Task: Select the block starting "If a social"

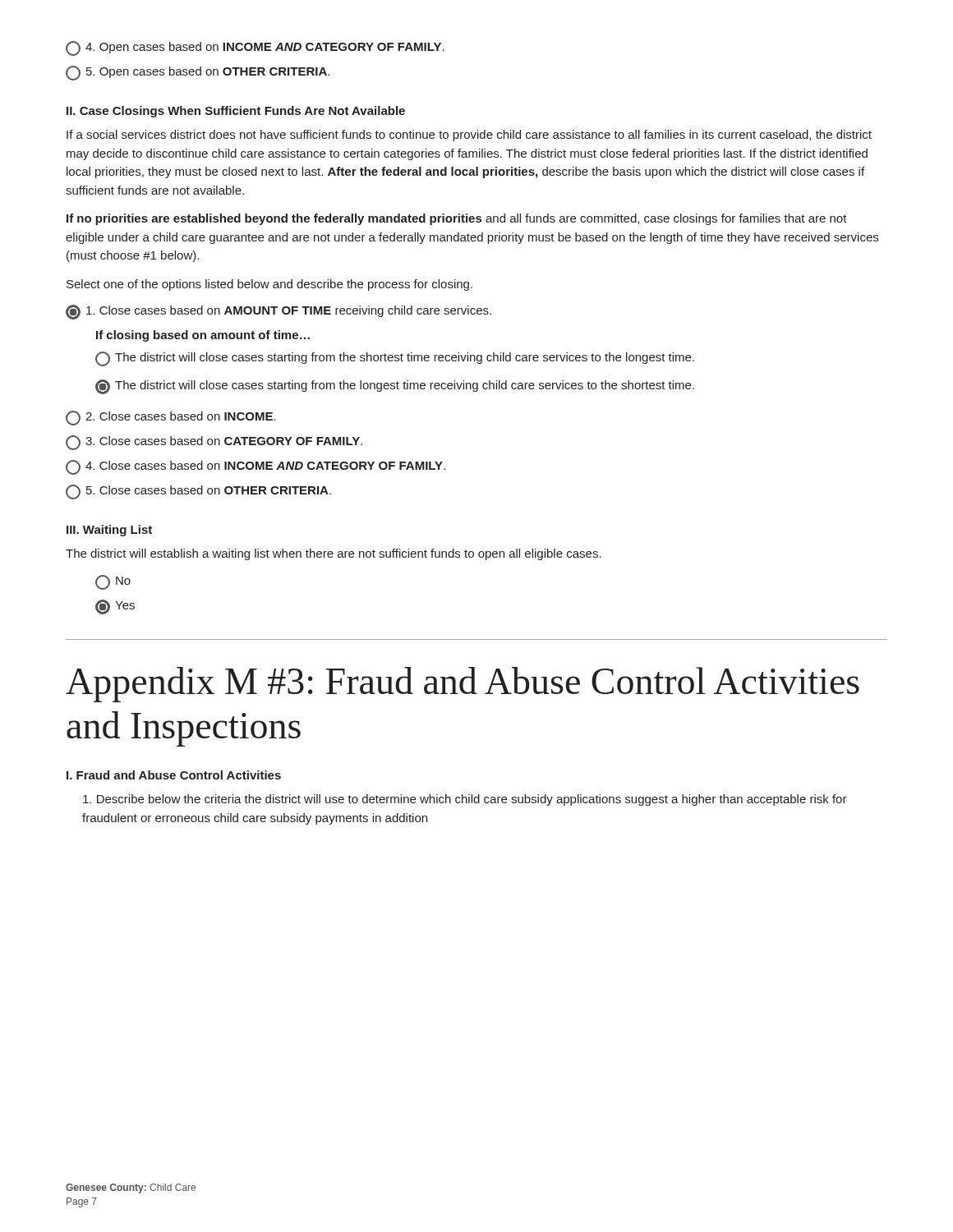Action: [x=469, y=162]
